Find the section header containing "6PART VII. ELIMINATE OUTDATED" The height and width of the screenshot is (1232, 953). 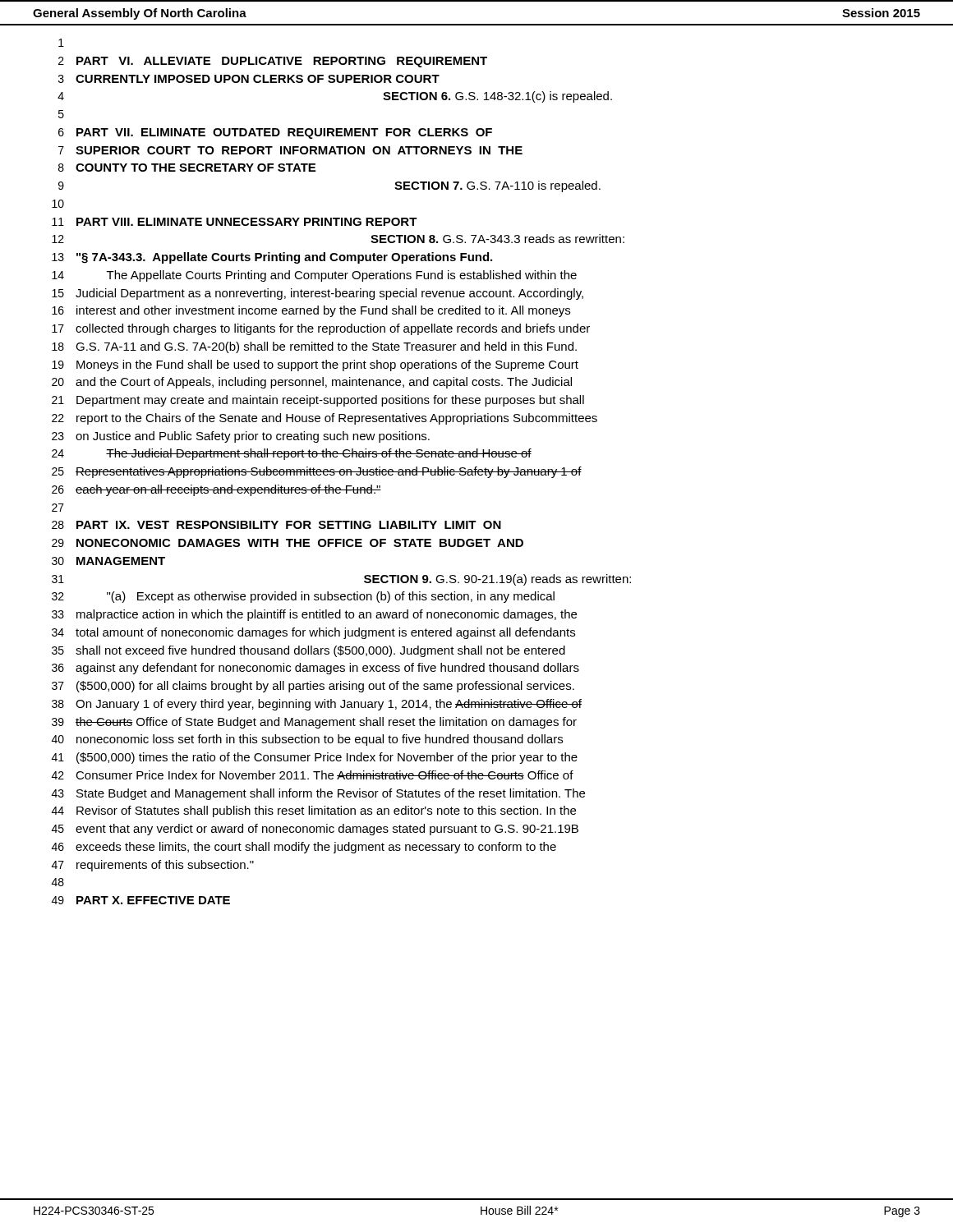(476, 150)
